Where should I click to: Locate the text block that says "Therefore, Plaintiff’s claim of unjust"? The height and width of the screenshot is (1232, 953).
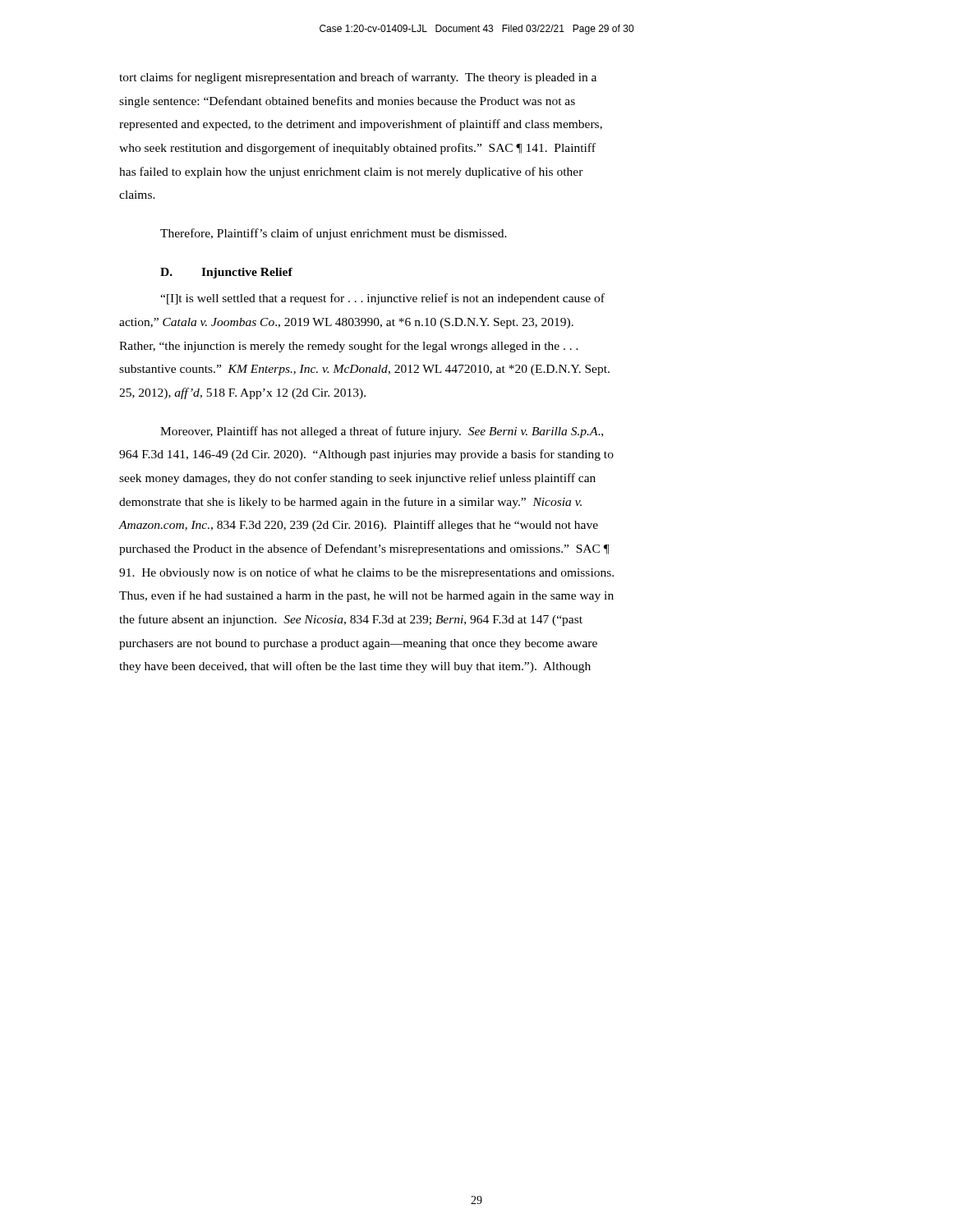point(334,233)
